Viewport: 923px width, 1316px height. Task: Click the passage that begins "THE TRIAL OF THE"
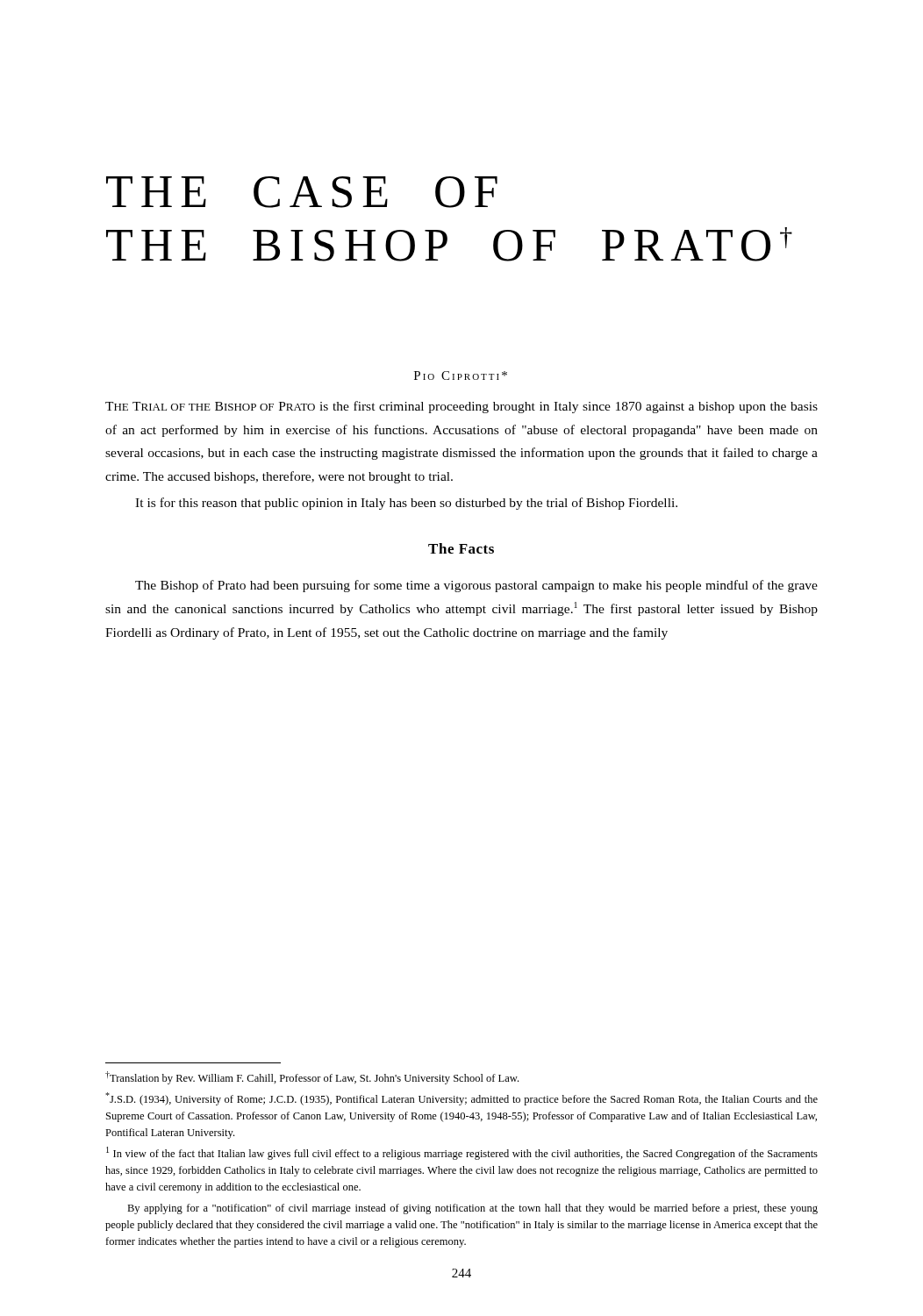(x=462, y=441)
